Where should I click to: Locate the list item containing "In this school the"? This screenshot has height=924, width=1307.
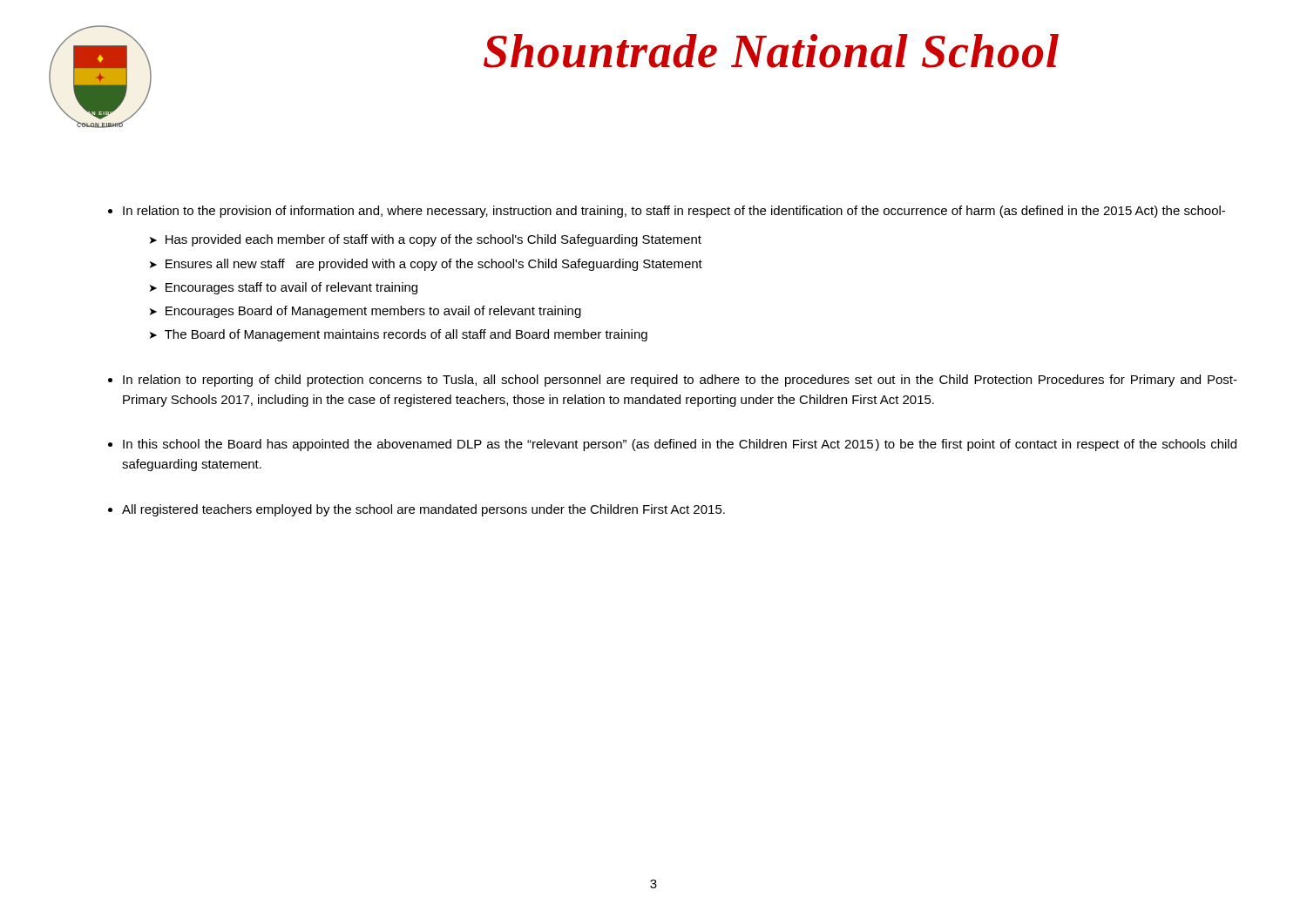point(680,454)
